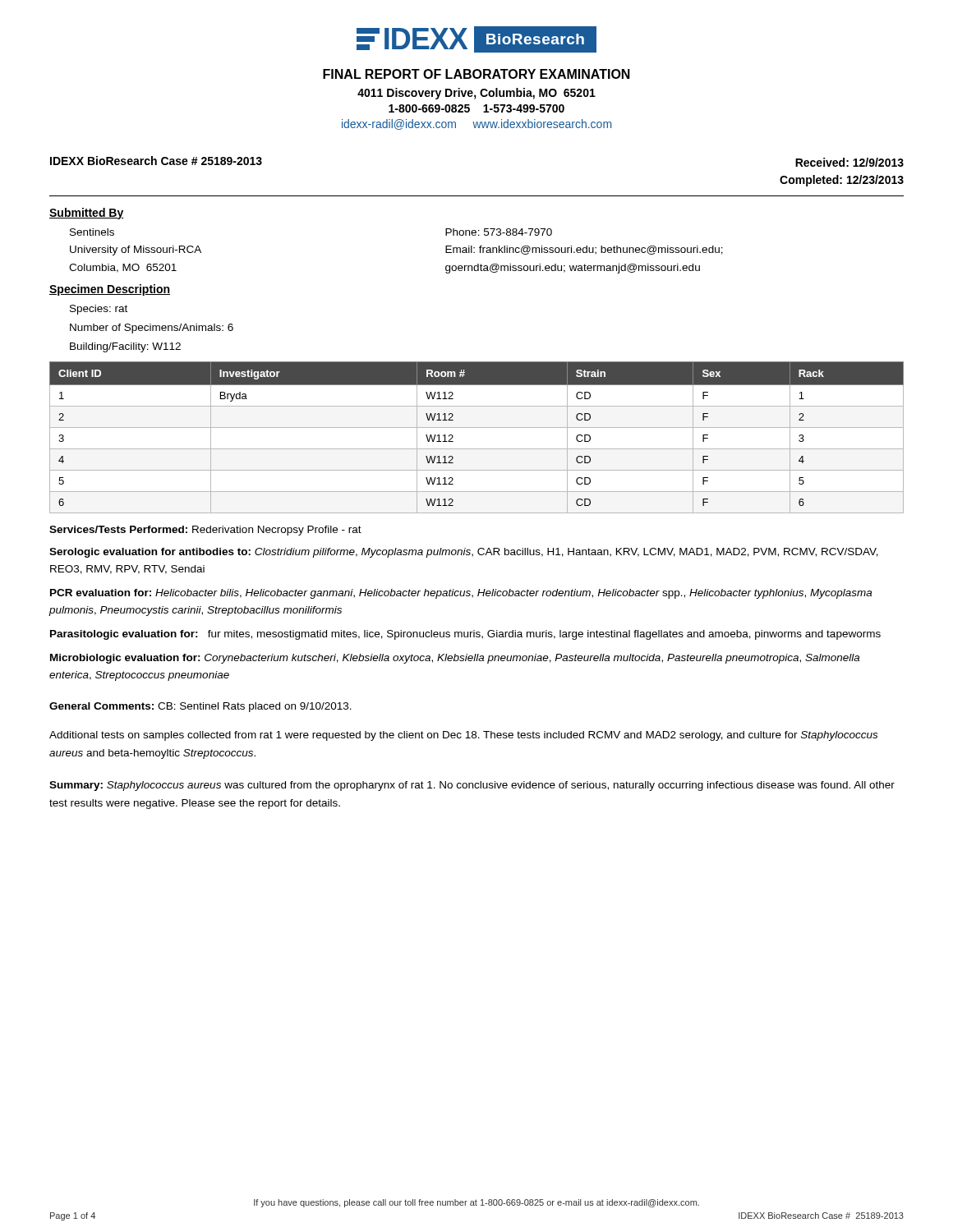Navigate to the region starting "Received: 12/9/2013 Completed: 12/23/2013"
Viewport: 953px width, 1232px height.
pyautogui.click(x=842, y=171)
